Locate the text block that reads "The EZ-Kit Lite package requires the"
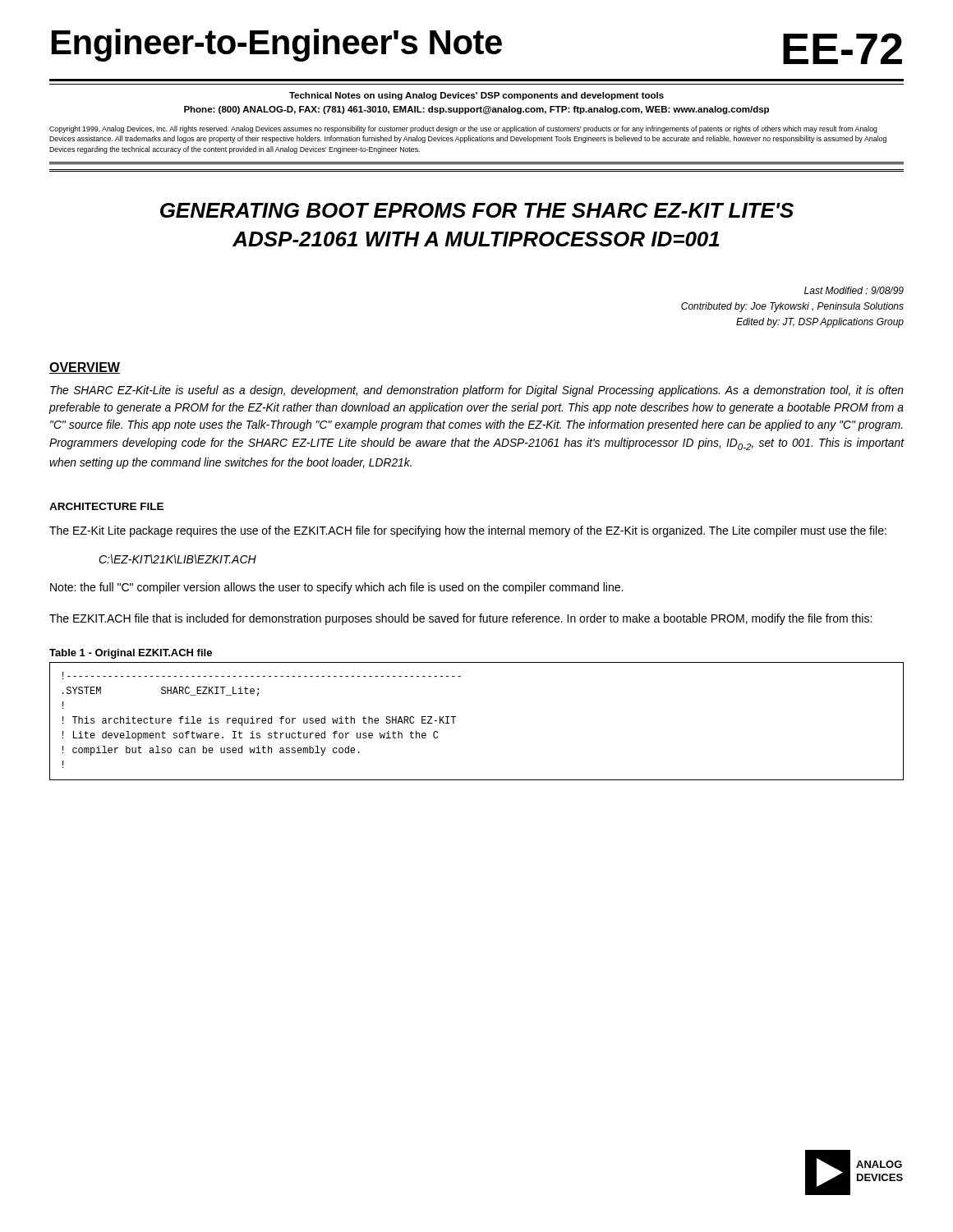Viewport: 953px width, 1232px height. point(468,530)
